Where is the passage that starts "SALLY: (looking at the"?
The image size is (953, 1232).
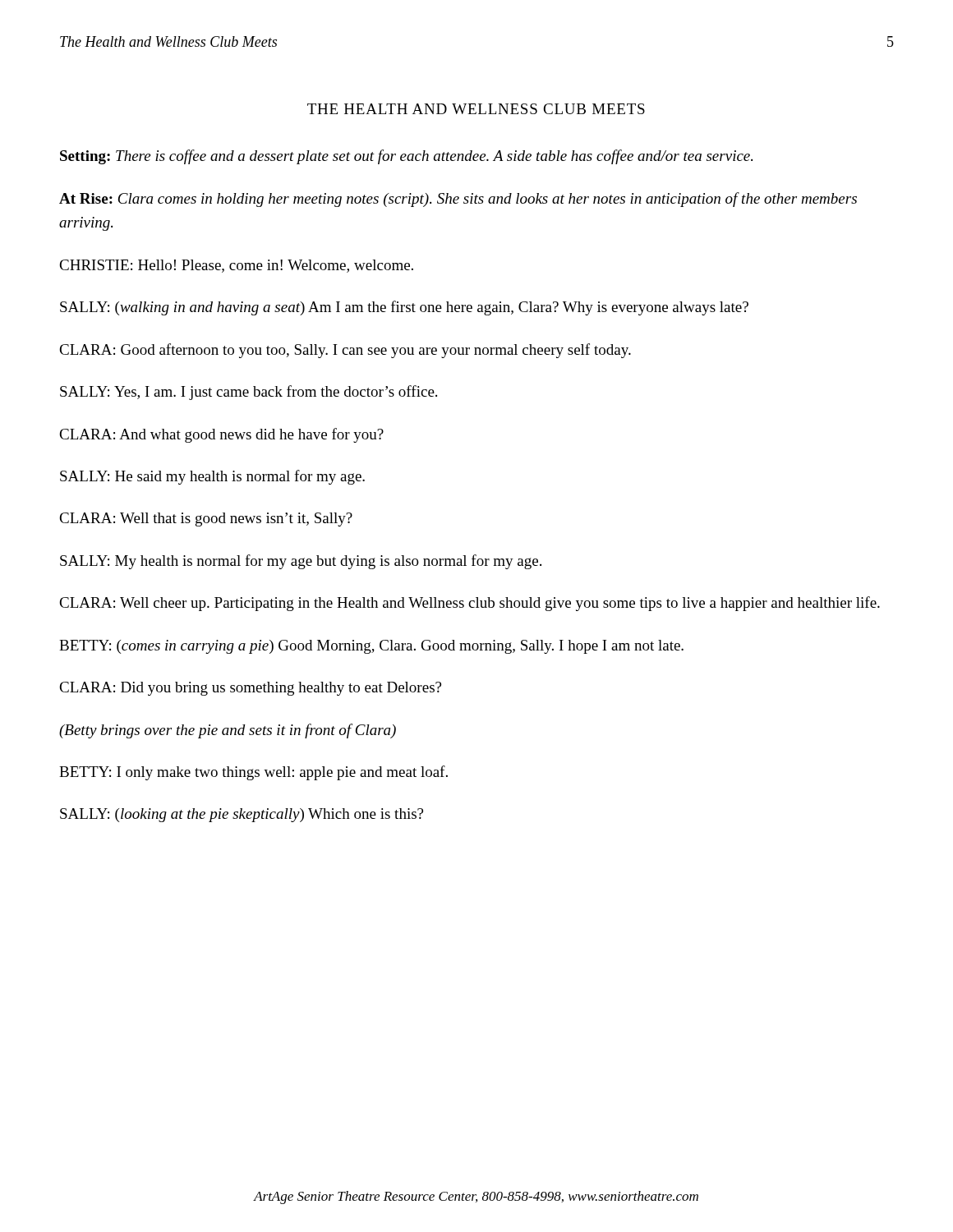click(242, 814)
